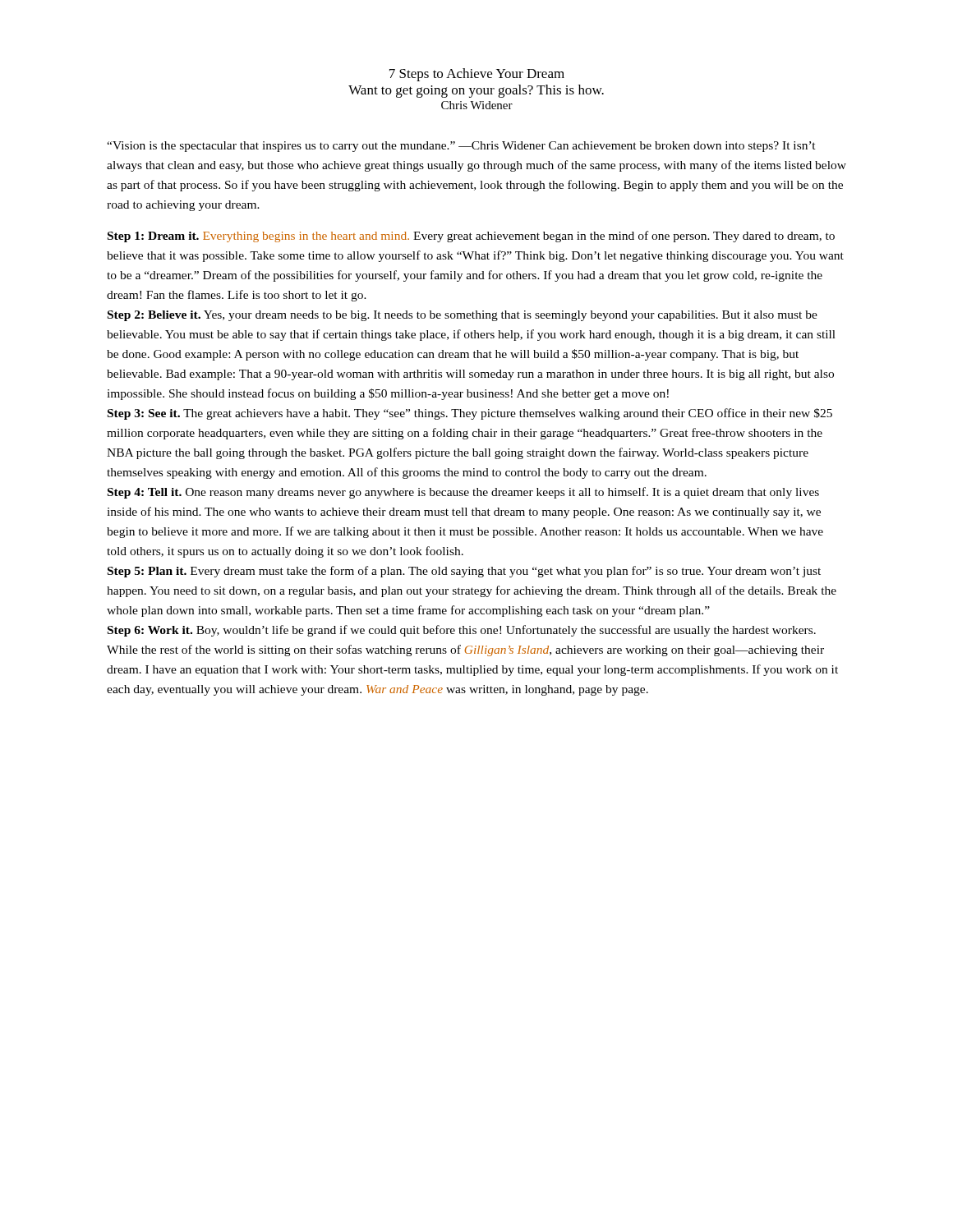The width and height of the screenshot is (953, 1232).
Task: Click on the text block with the text "Step 4: Tell it. One reason many"
Action: 465,521
